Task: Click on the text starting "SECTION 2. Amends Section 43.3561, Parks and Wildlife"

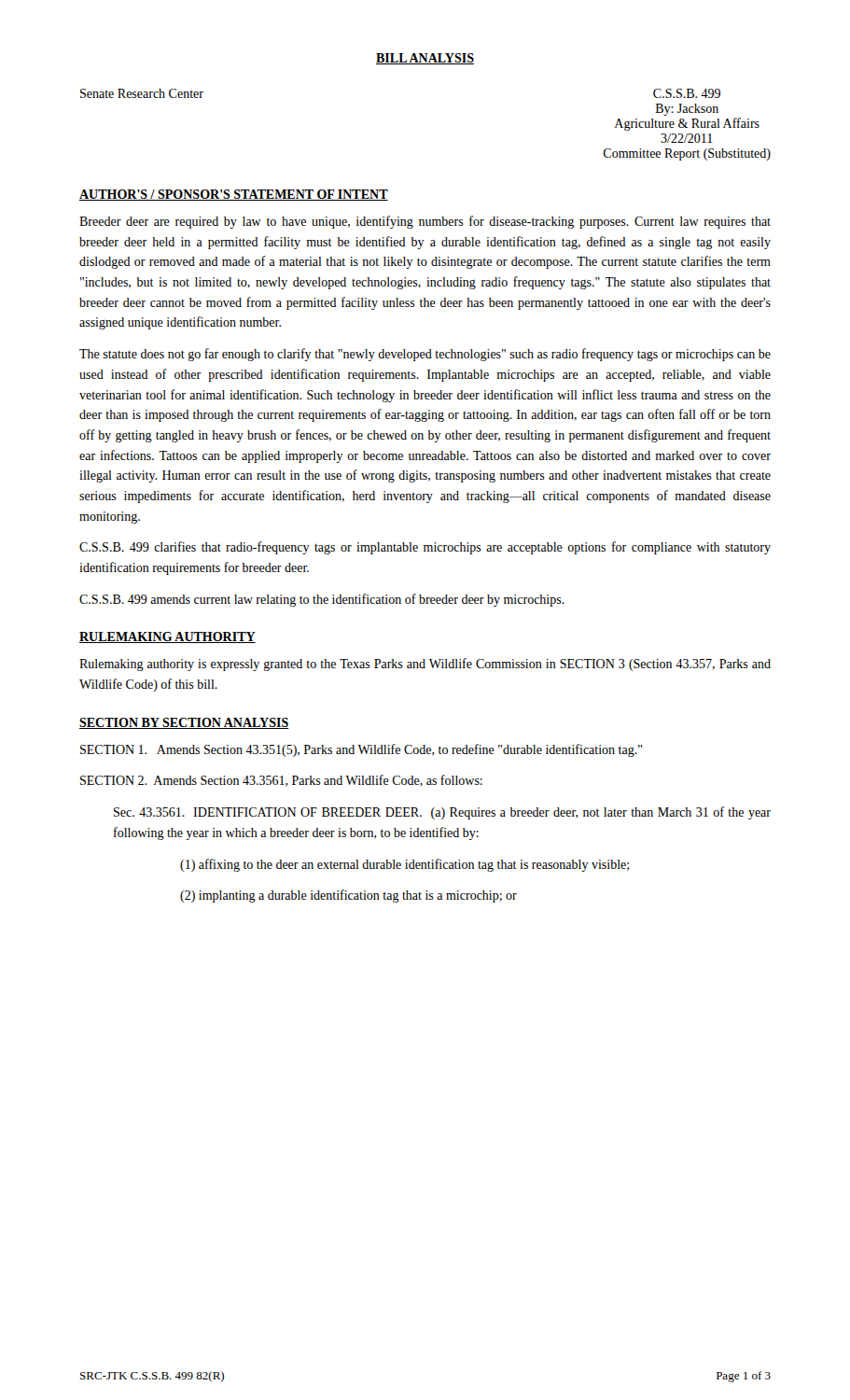Action: point(281,781)
